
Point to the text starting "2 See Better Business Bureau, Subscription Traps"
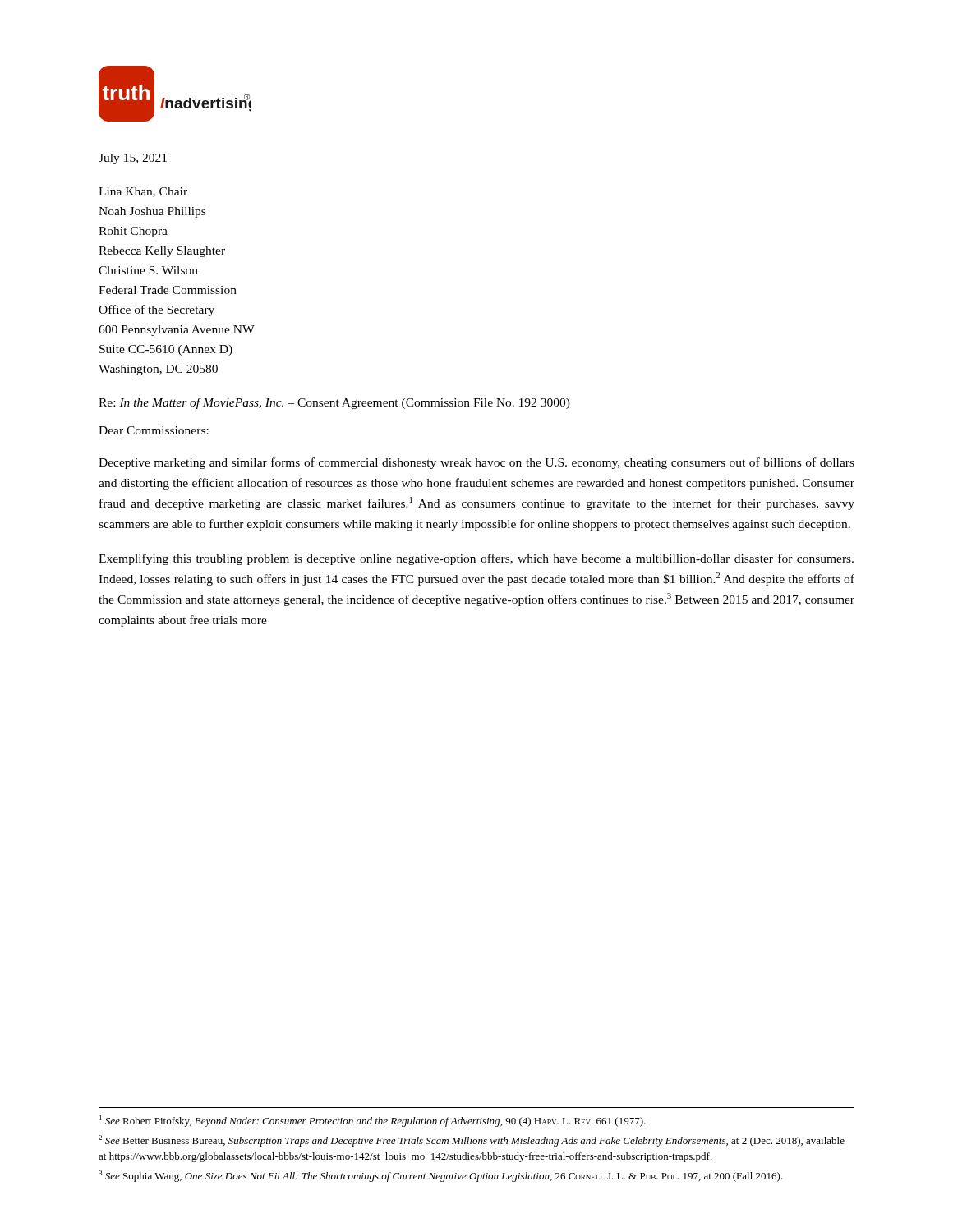[x=471, y=1147]
